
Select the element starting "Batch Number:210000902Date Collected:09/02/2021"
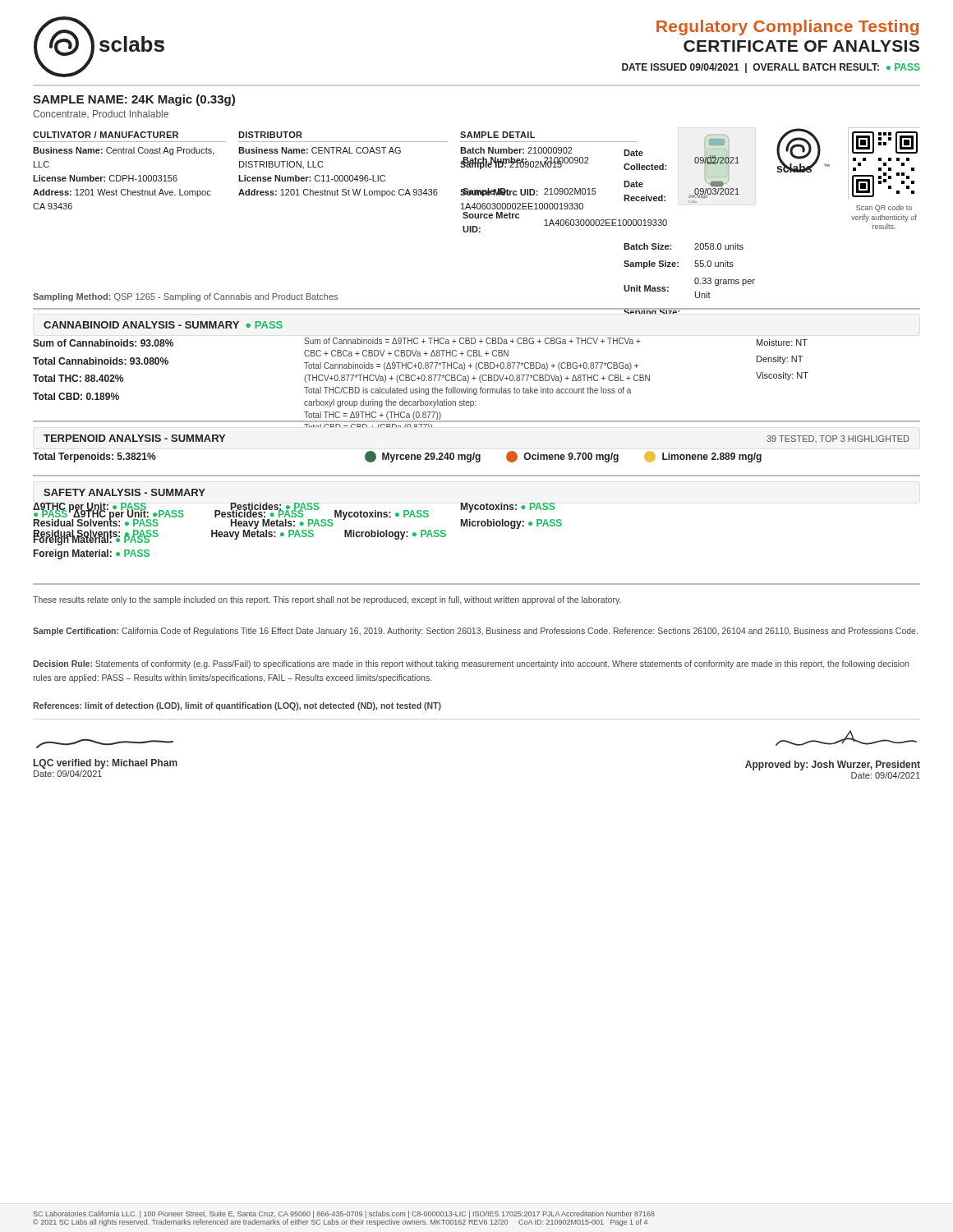(x=616, y=233)
